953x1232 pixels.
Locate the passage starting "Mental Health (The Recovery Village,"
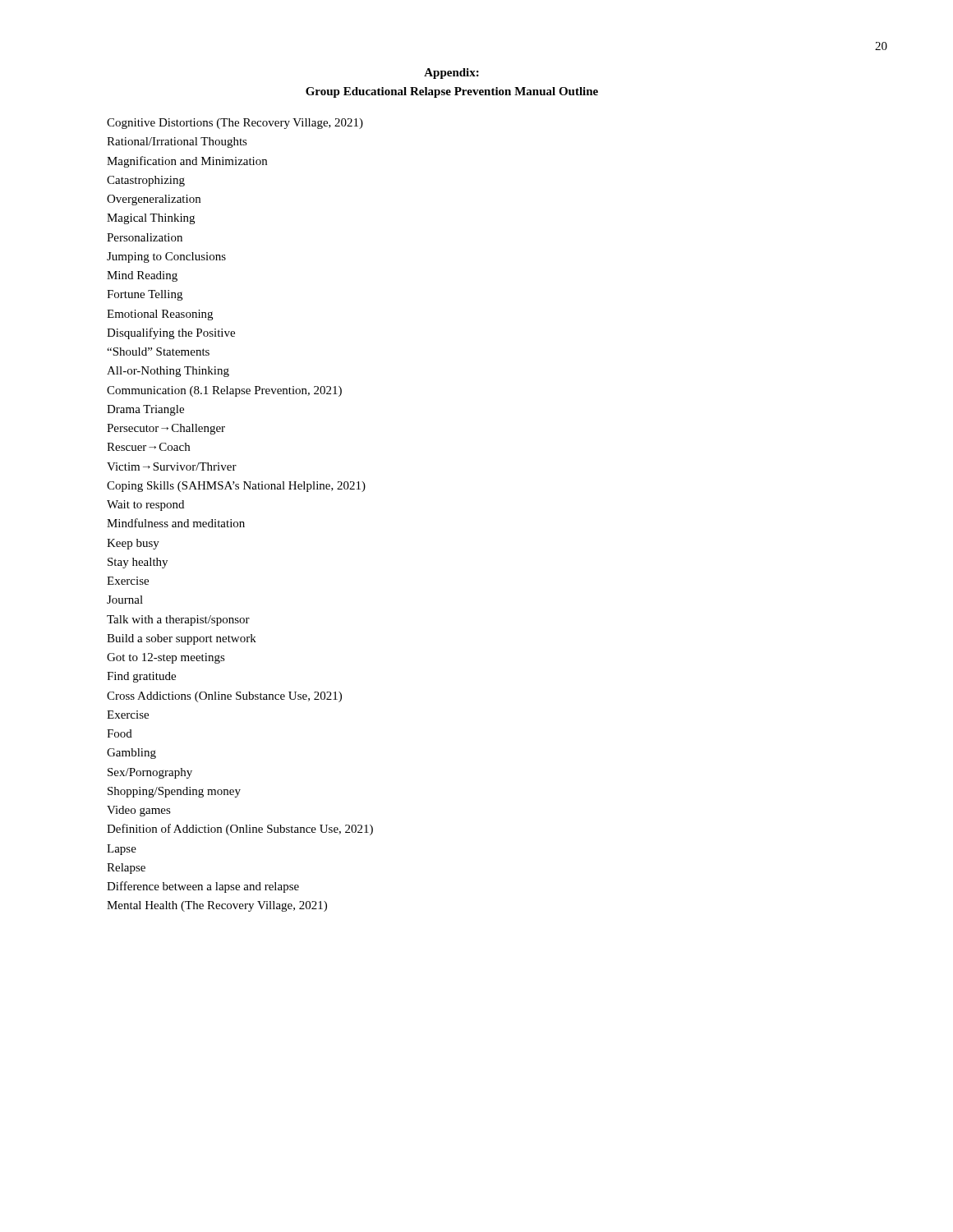coord(217,905)
